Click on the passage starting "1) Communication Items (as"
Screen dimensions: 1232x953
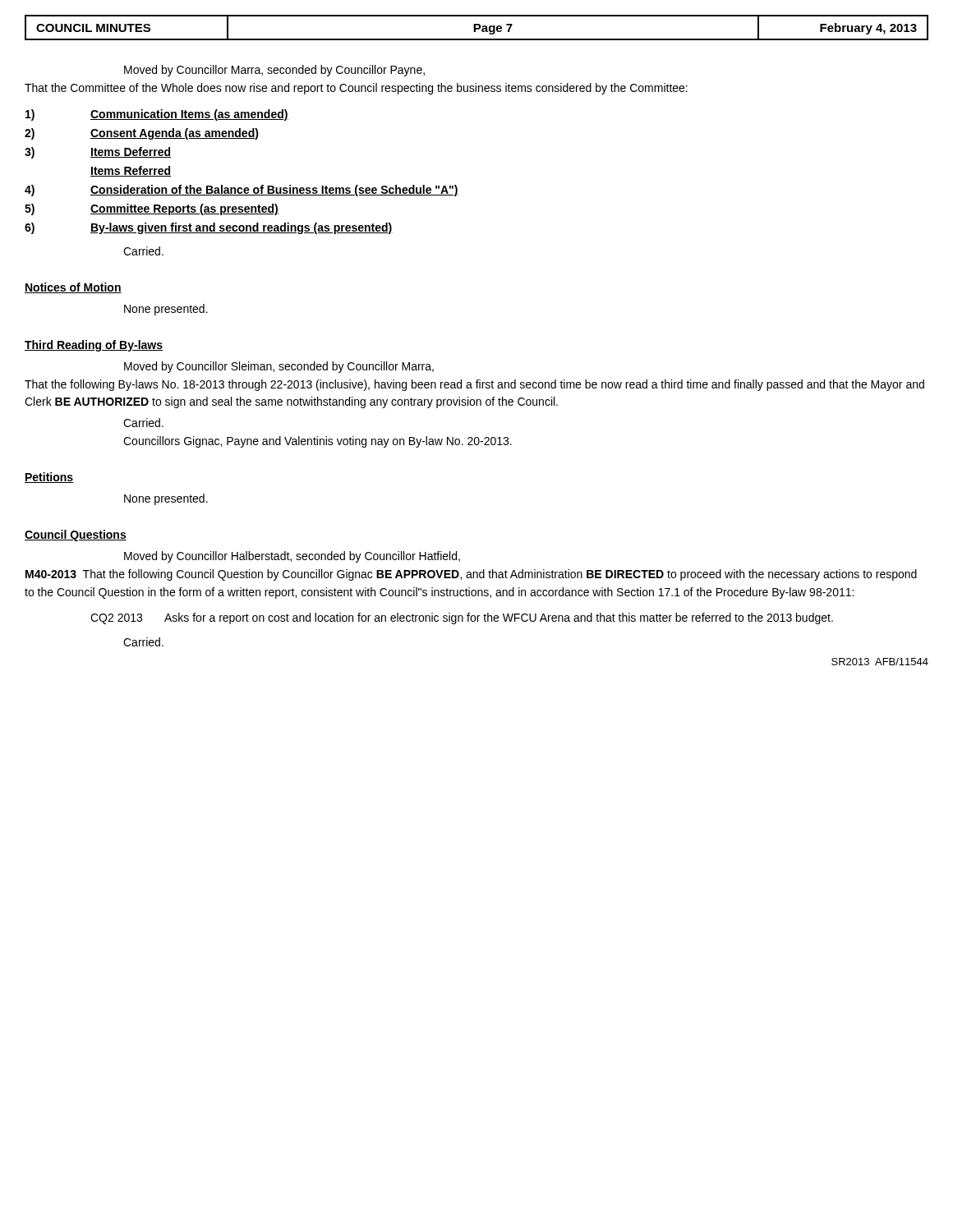click(x=156, y=114)
